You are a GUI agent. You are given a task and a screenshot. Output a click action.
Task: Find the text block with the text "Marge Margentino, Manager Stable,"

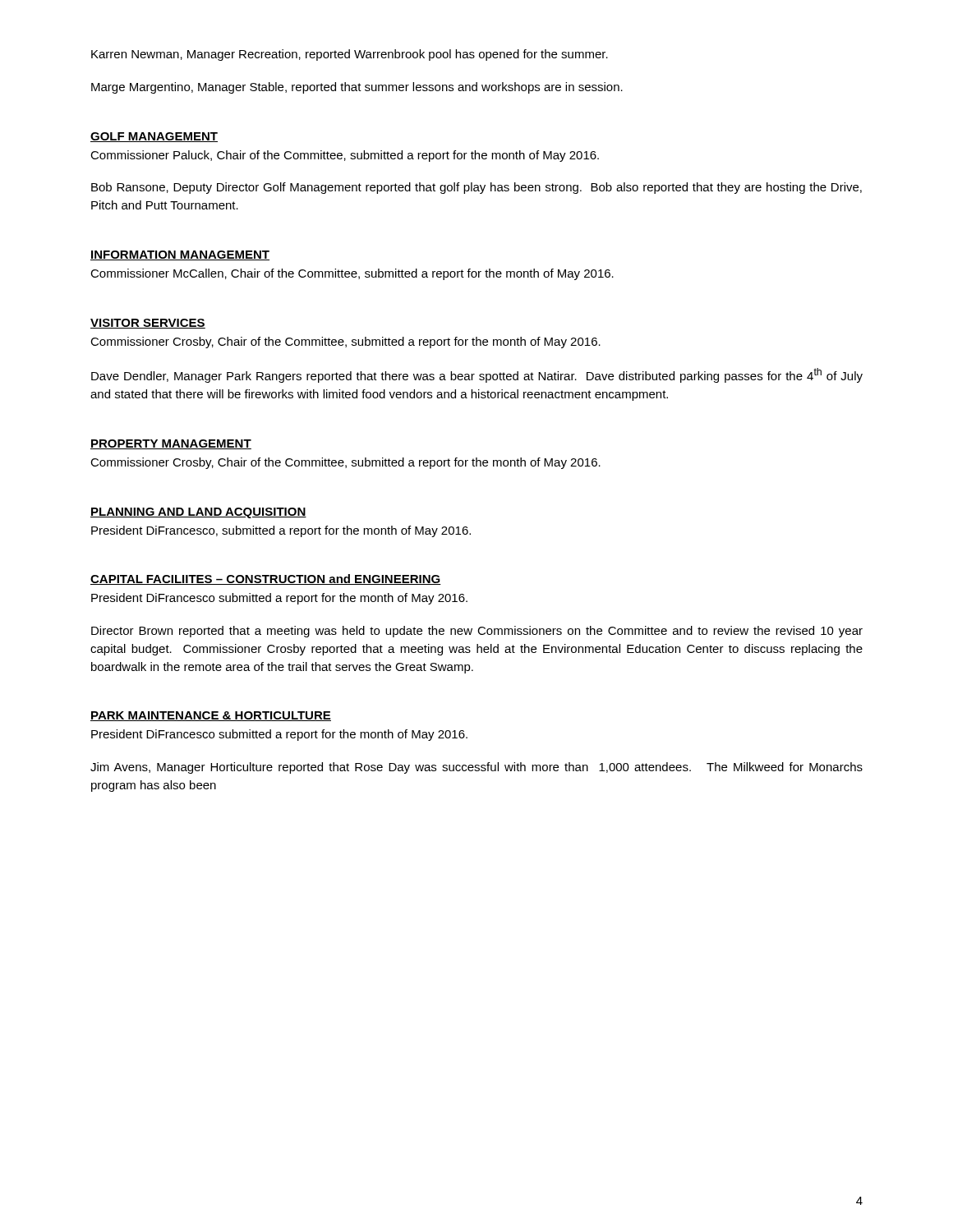pos(357,86)
